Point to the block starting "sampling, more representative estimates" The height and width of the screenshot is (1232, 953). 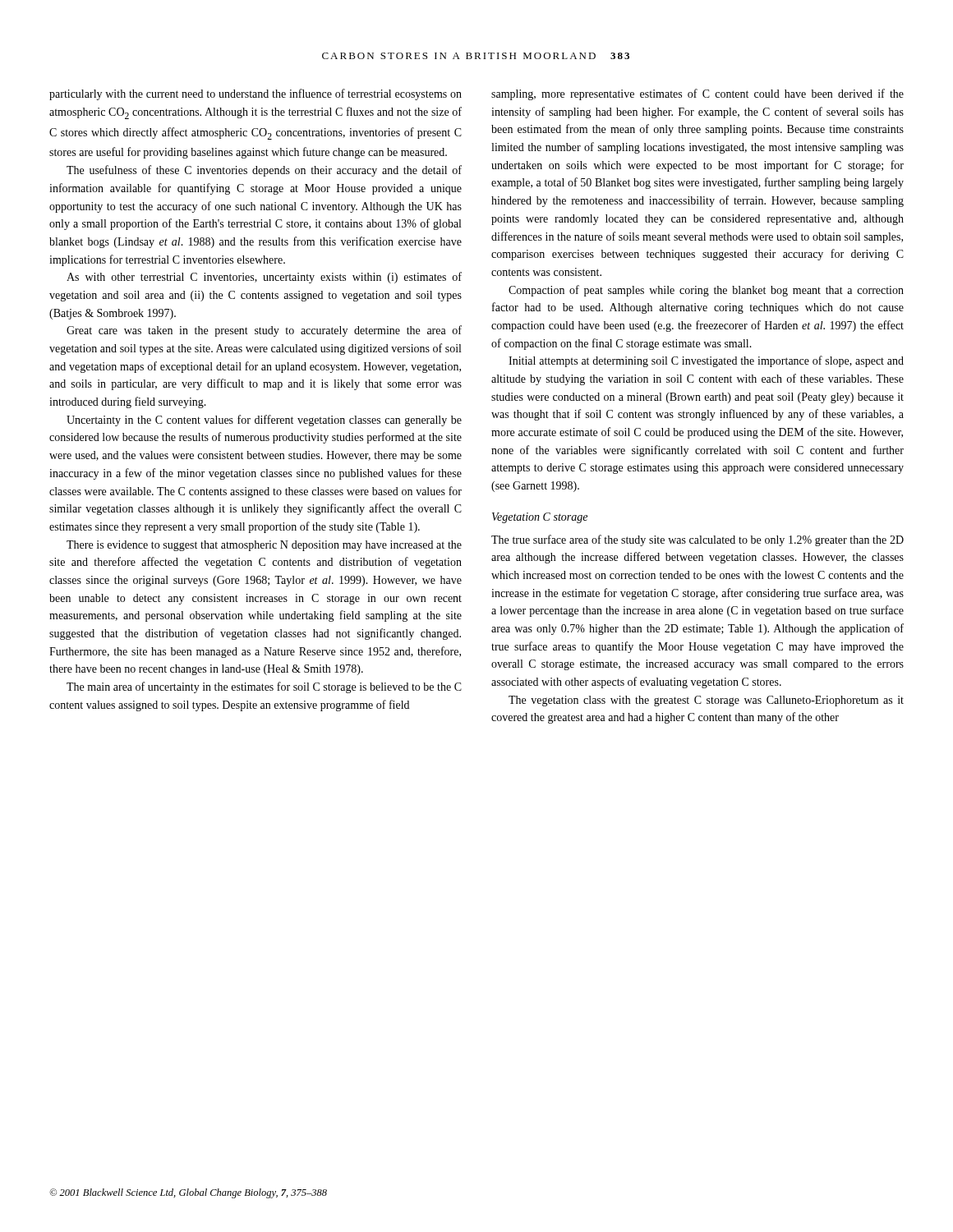tap(698, 290)
